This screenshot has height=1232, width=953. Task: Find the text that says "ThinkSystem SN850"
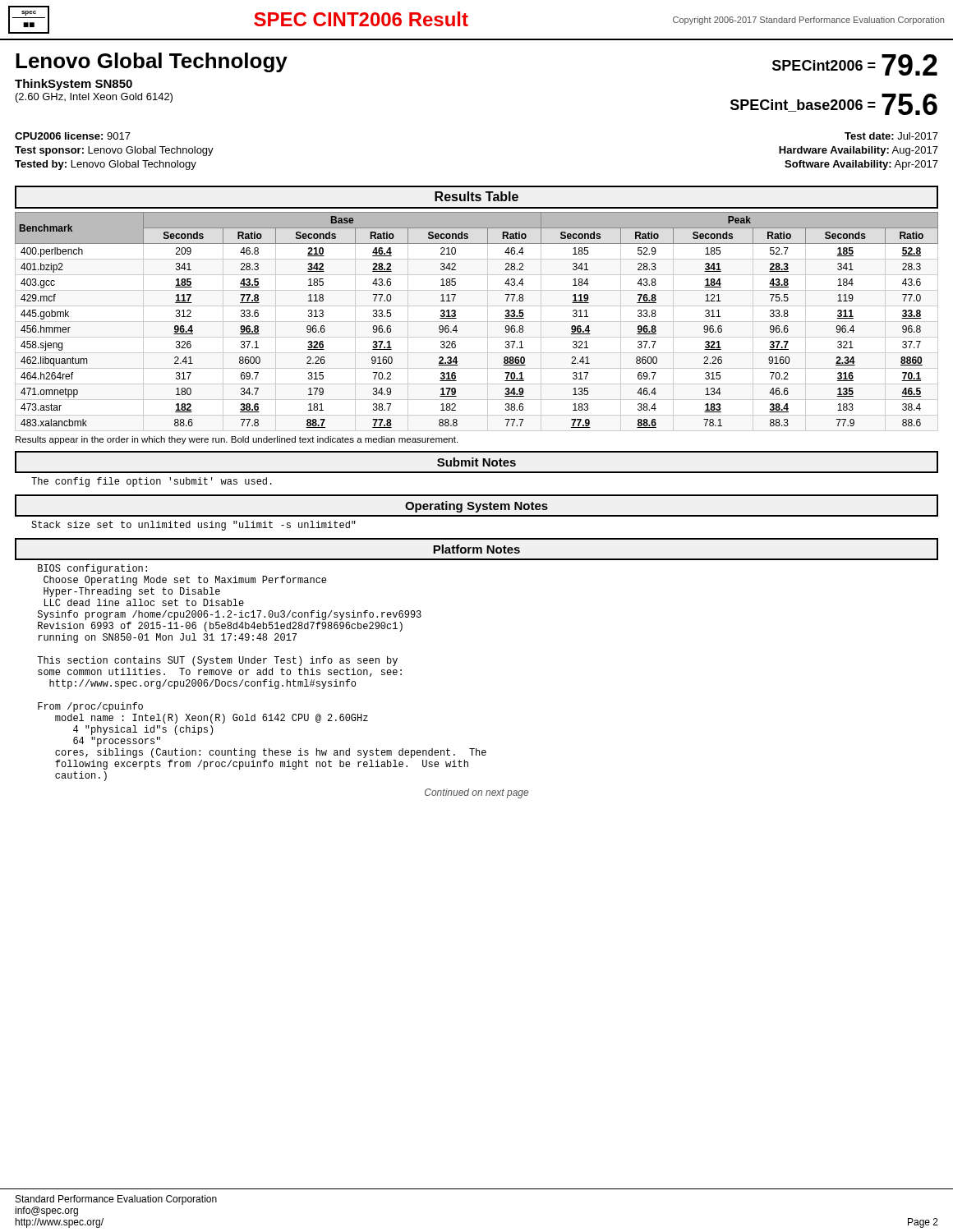(74, 83)
